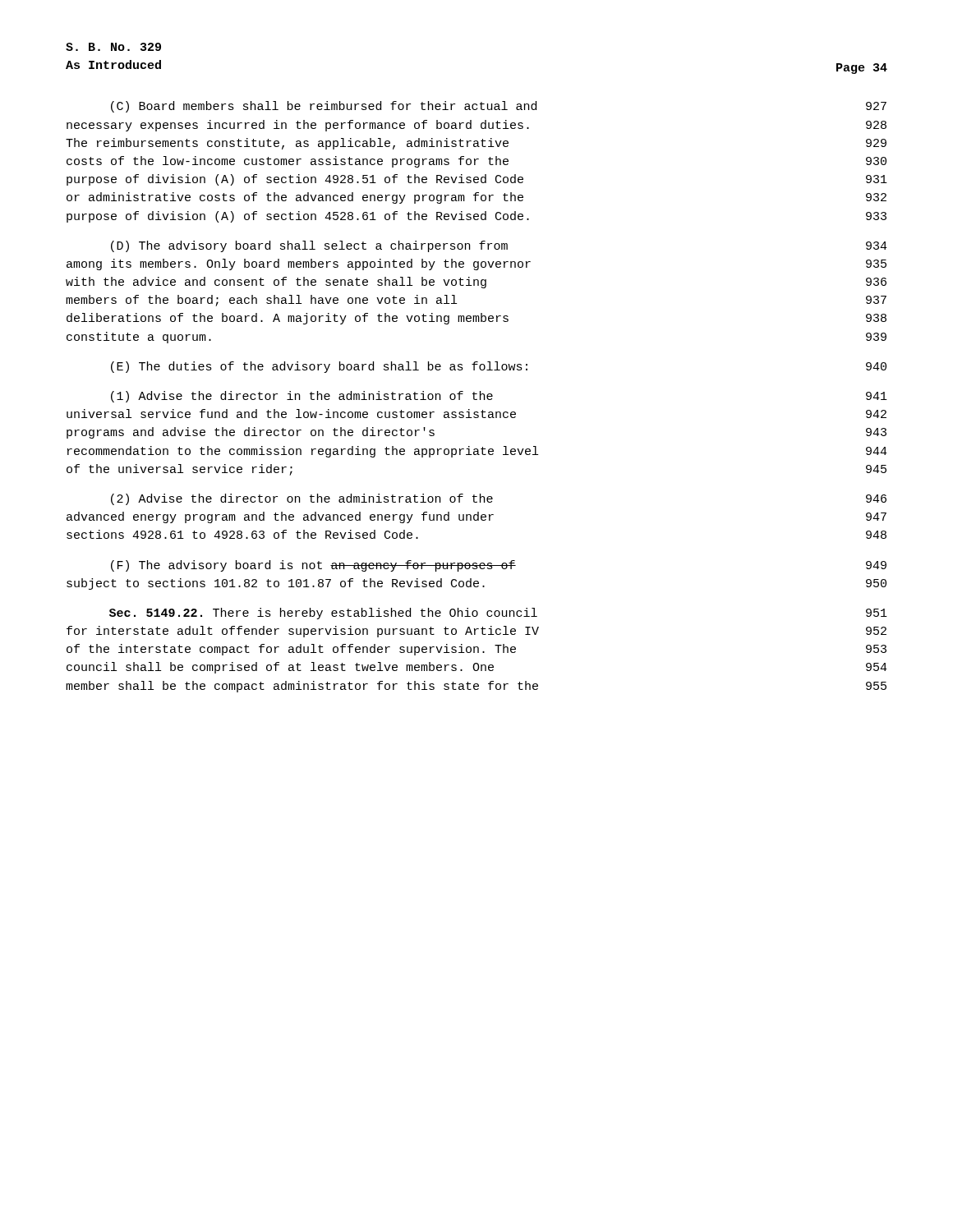Point to the passage starting "(E) The duties of the"
This screenshot has width=953, height=1232.
pos(476,368)
